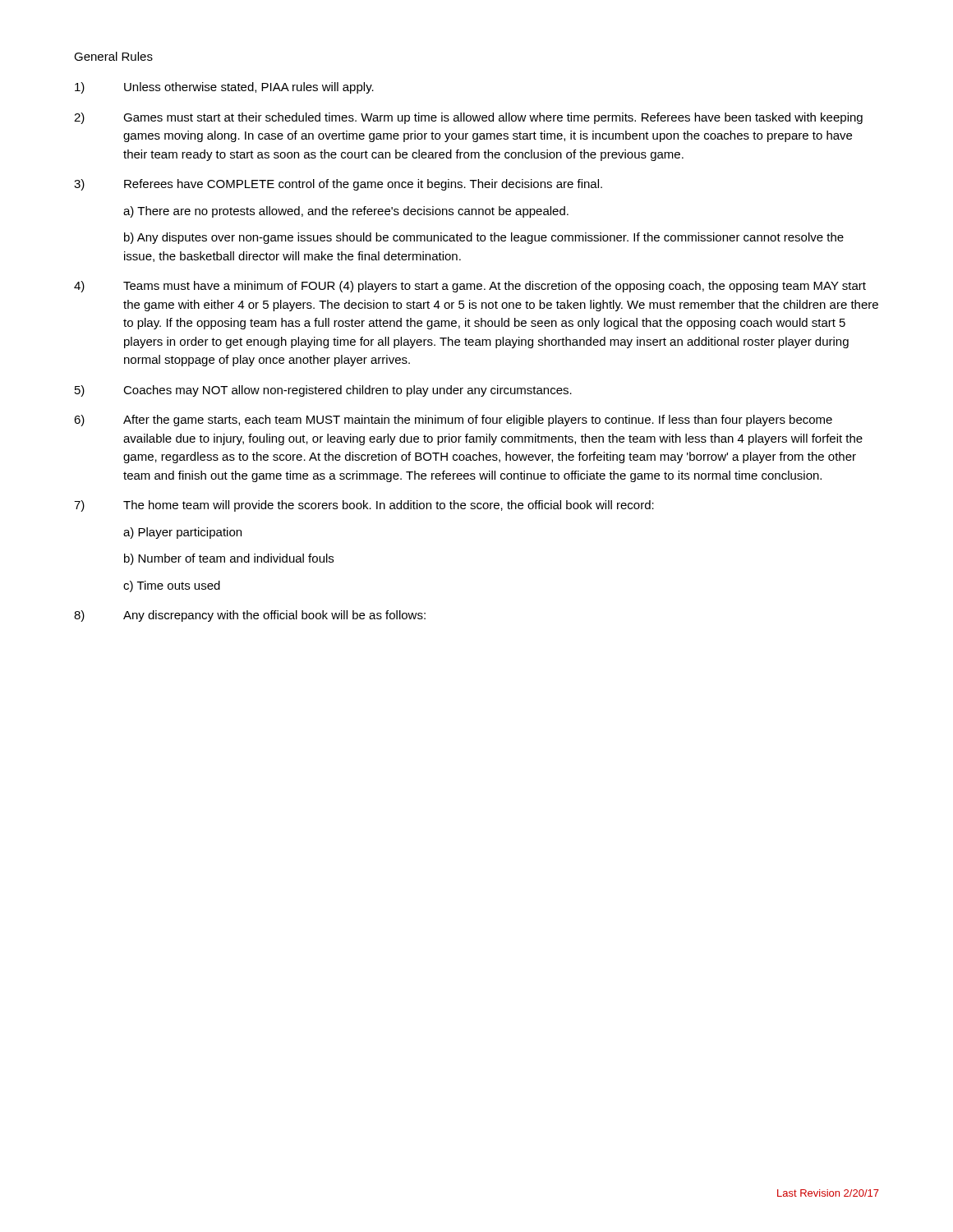Find the list item that says "3) Referees have COMPLETE"
Screen dimensions: 1232x953
pyautogui.click(x=476, y=220)
